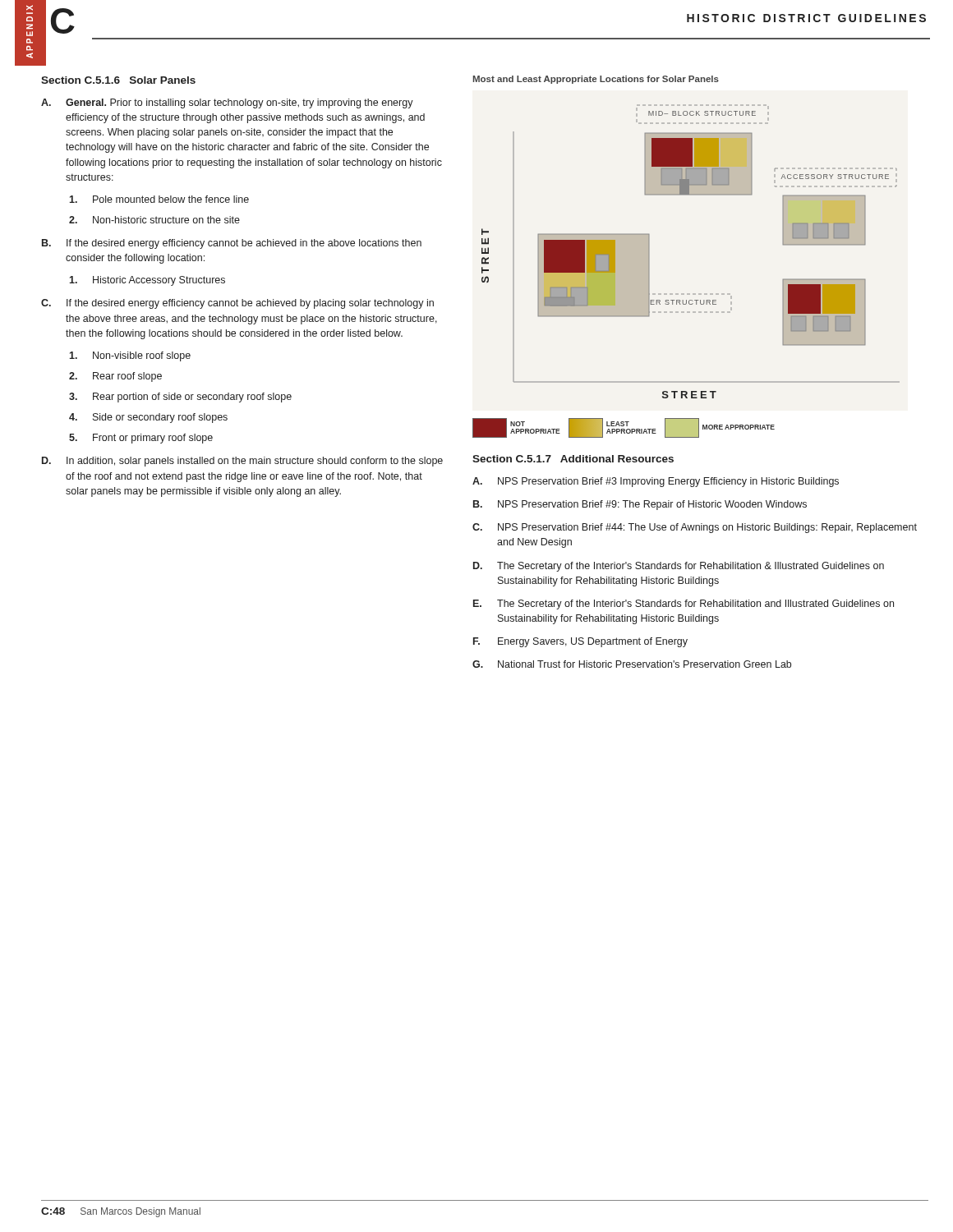
Task: Click on the list item containing "D. In addition, solar panels installed"
Action: pyautogui.click(x=242, y=476)
